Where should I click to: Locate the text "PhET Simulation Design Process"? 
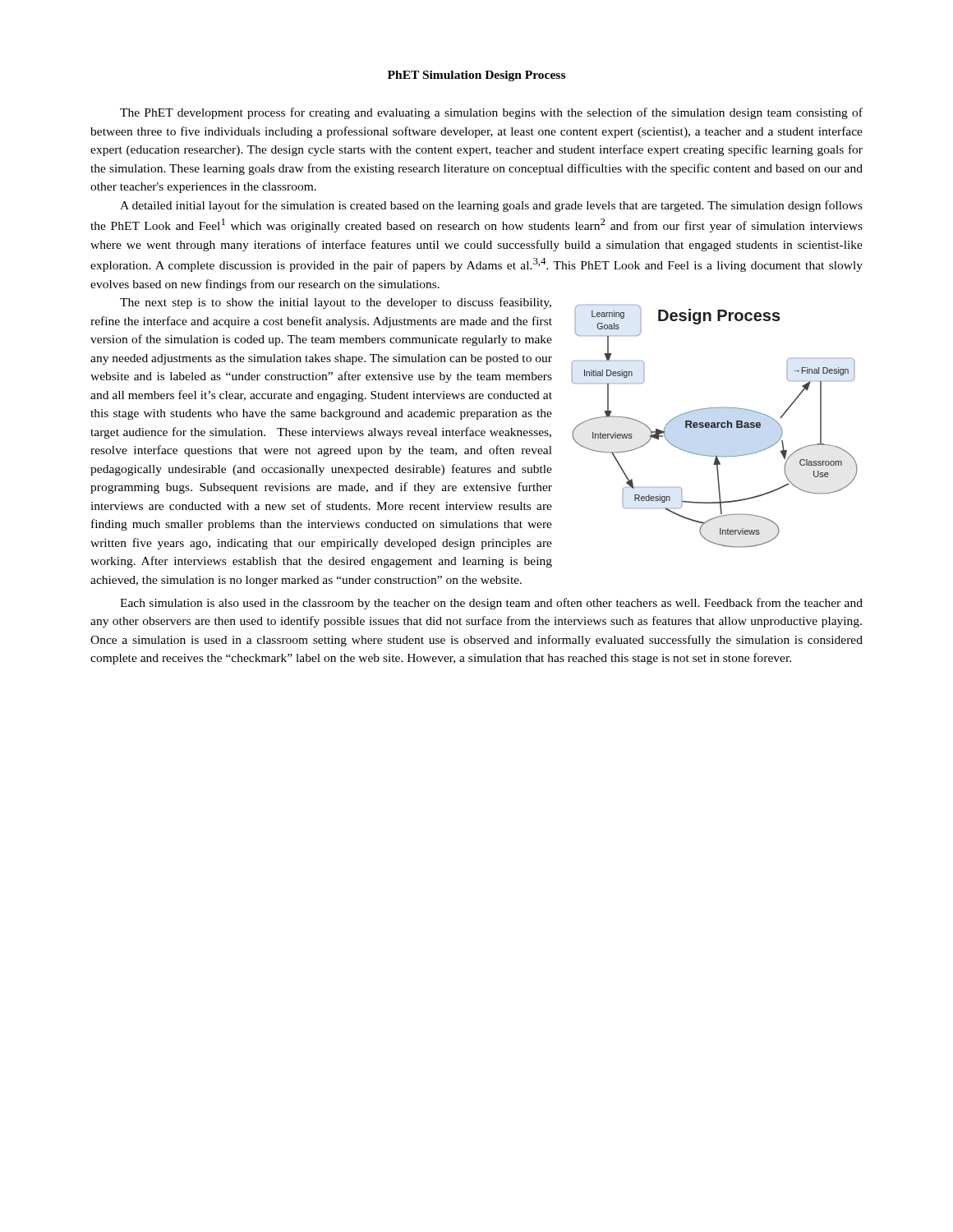[476, 74]
